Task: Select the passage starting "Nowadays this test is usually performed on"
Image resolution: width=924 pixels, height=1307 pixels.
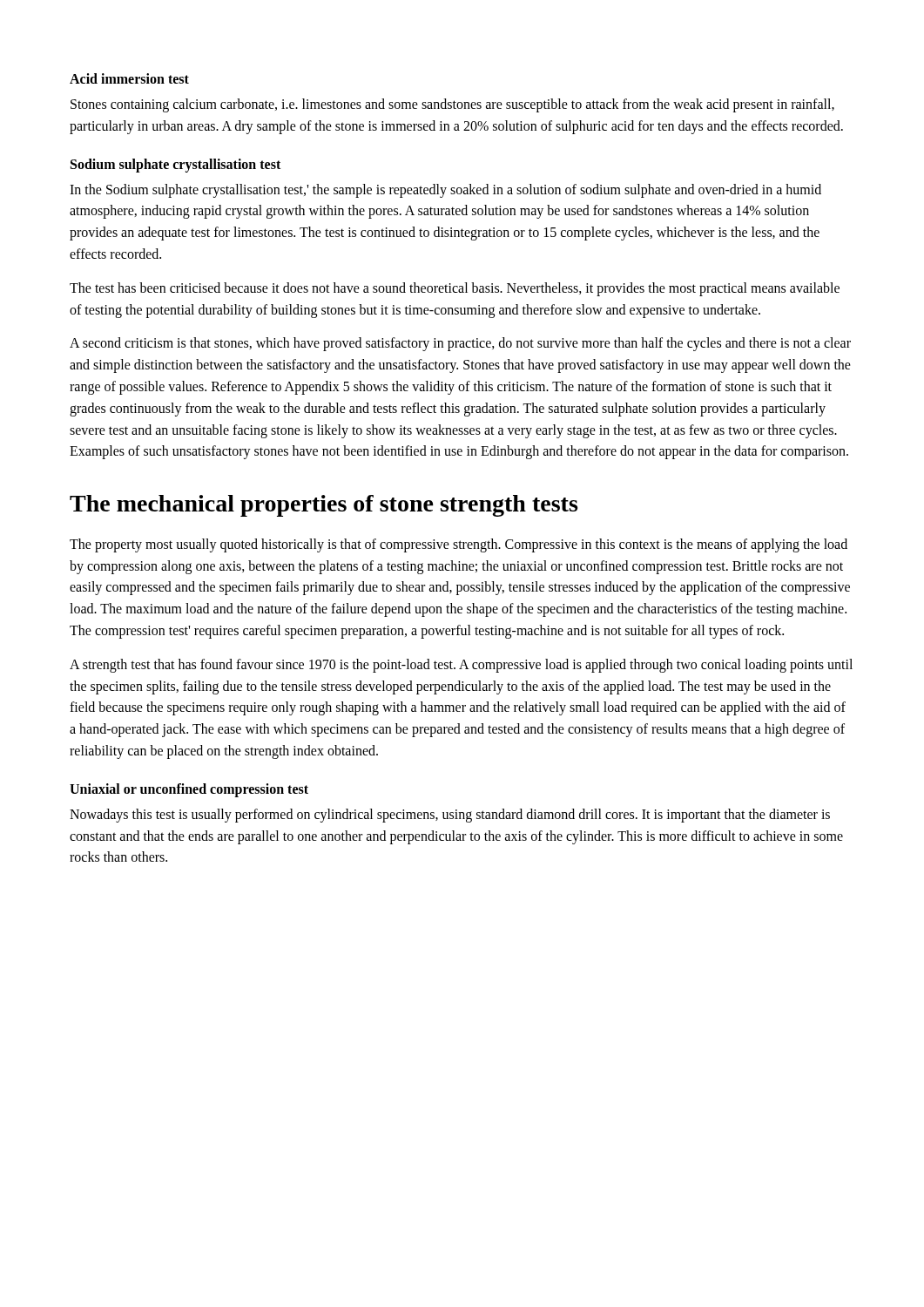Action: click(456, 836)
